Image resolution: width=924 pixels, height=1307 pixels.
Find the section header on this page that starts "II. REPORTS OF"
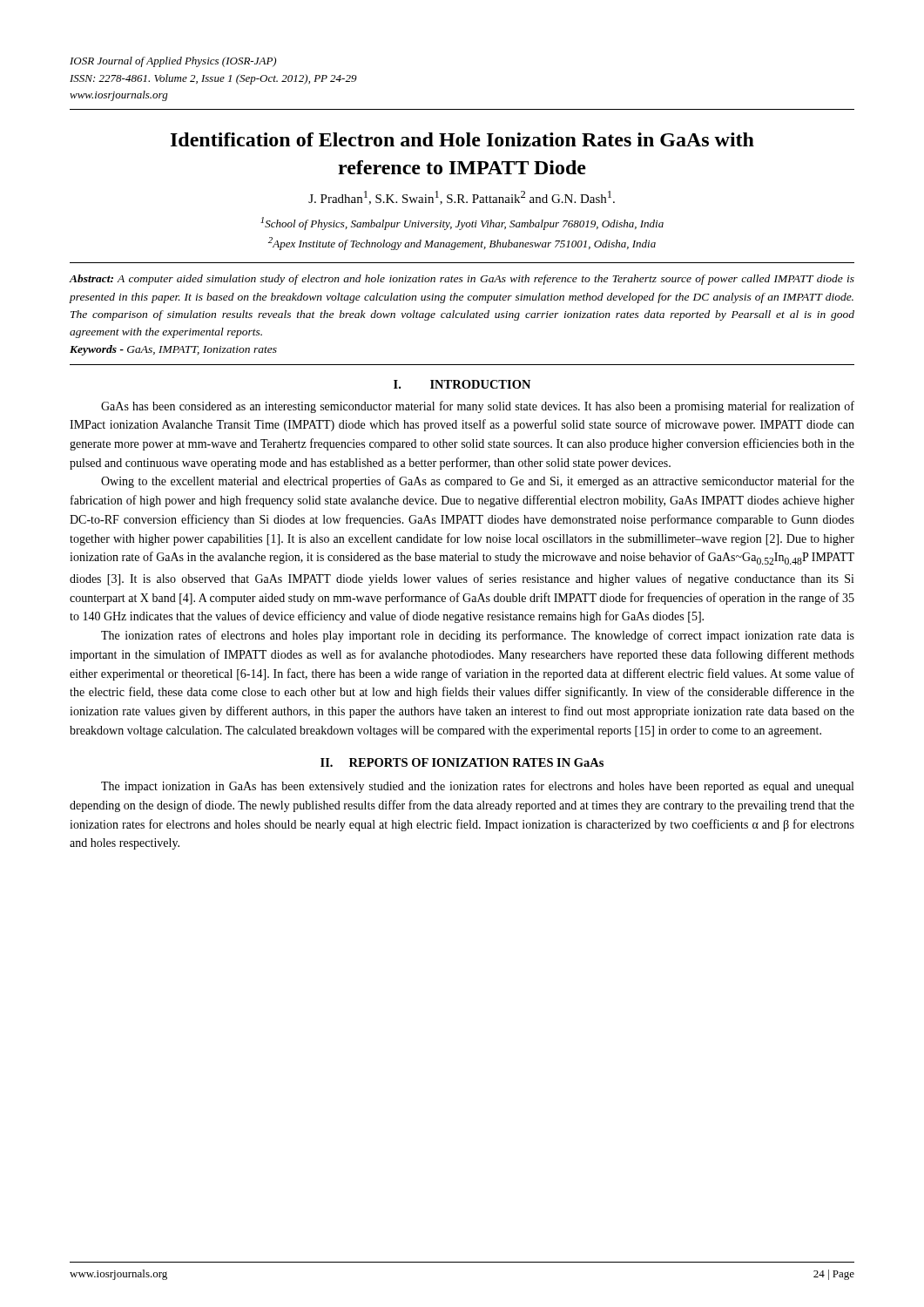point(462,763)
